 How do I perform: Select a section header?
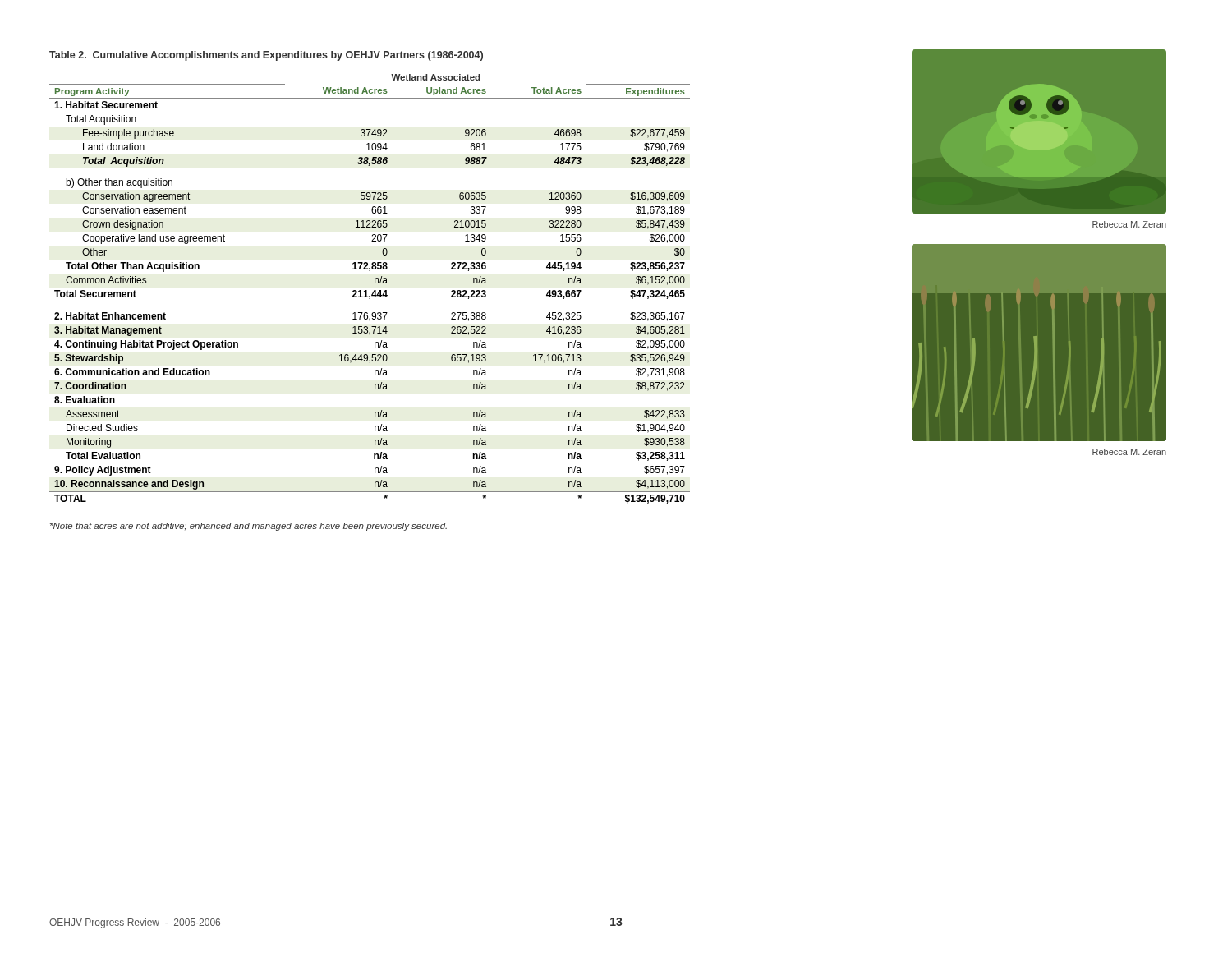[x=266, y=55]
